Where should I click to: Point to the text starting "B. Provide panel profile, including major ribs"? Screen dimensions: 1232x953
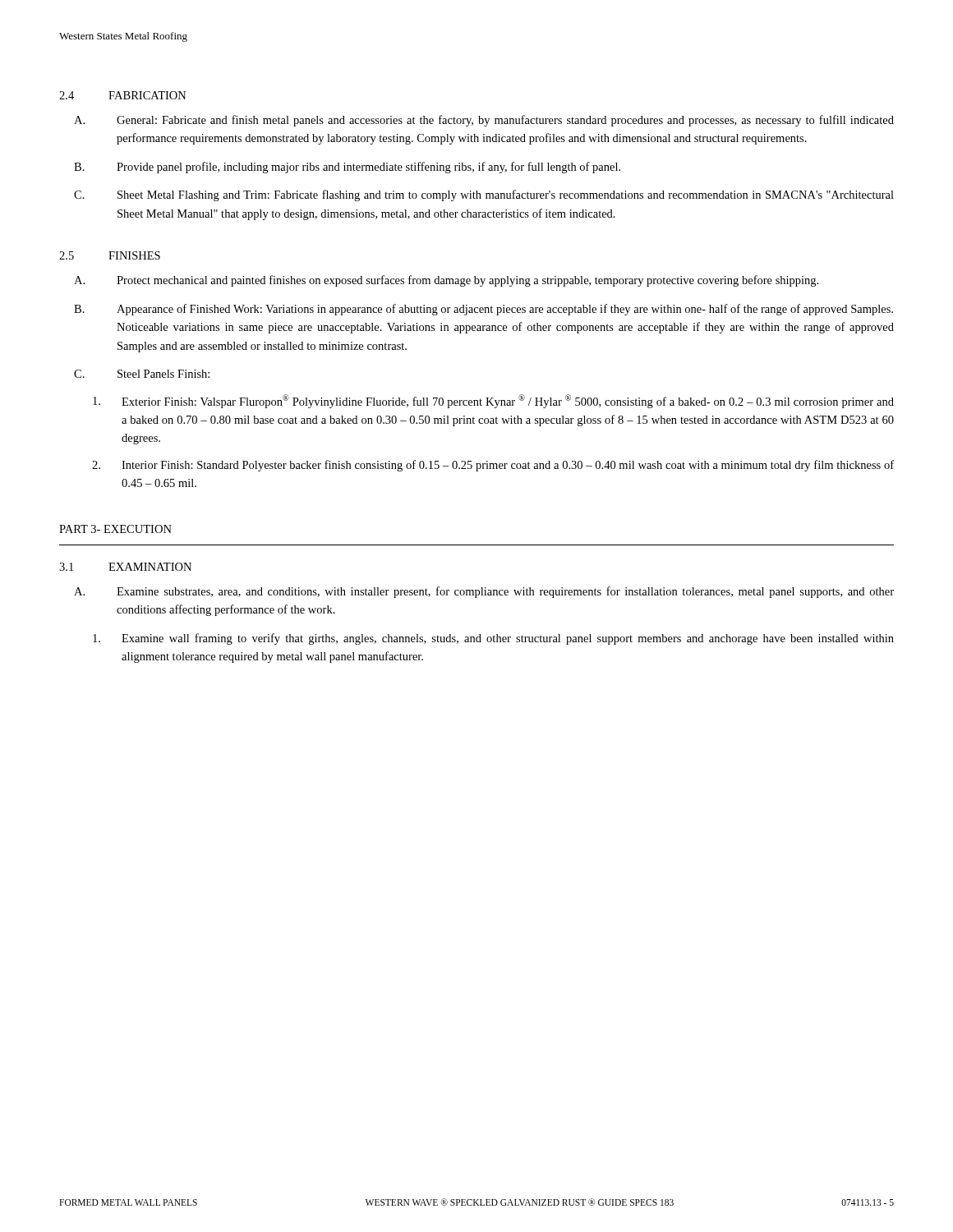click(x=476, y=167)
